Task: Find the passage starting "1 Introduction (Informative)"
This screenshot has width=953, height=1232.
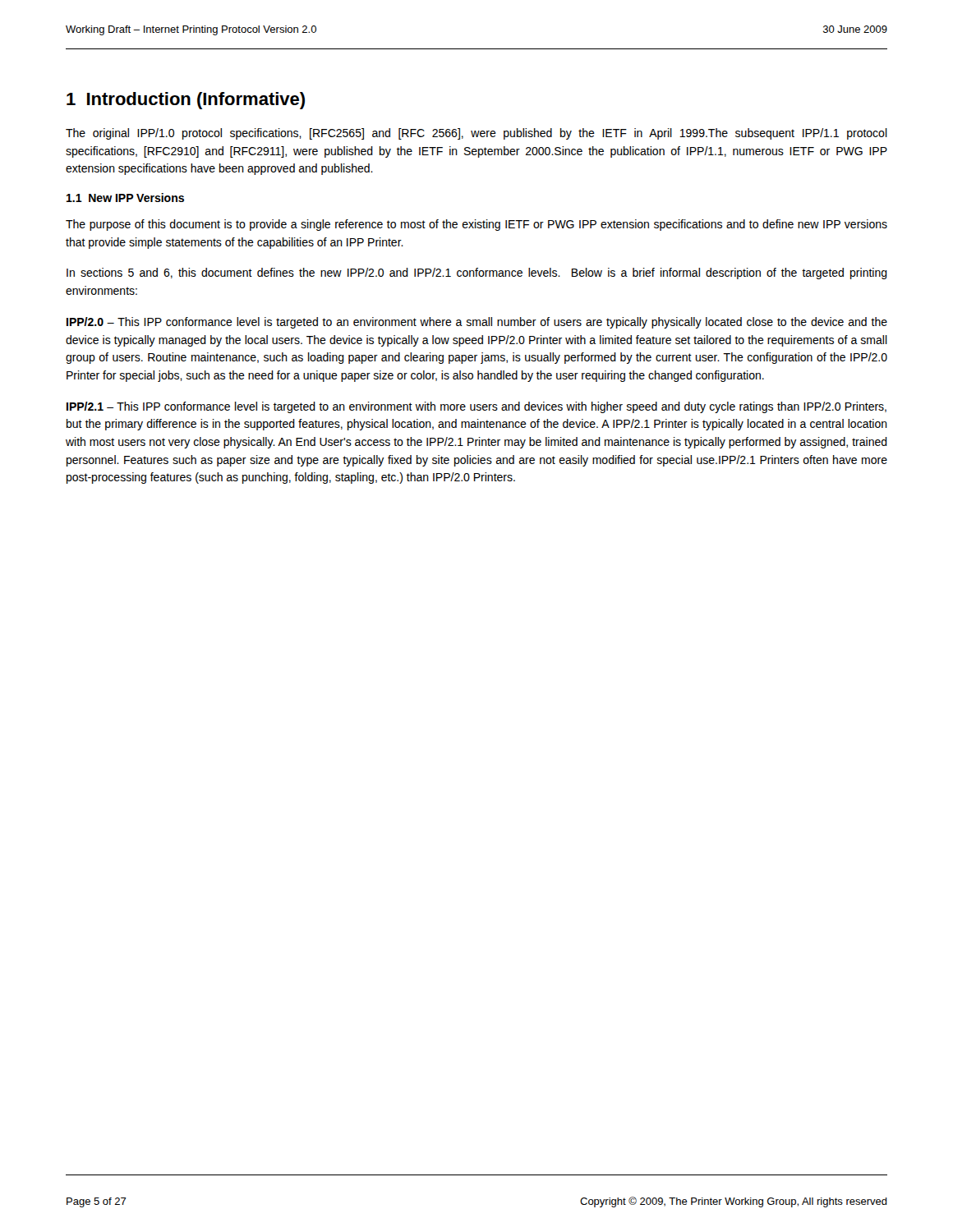Action: click(186, 99)
